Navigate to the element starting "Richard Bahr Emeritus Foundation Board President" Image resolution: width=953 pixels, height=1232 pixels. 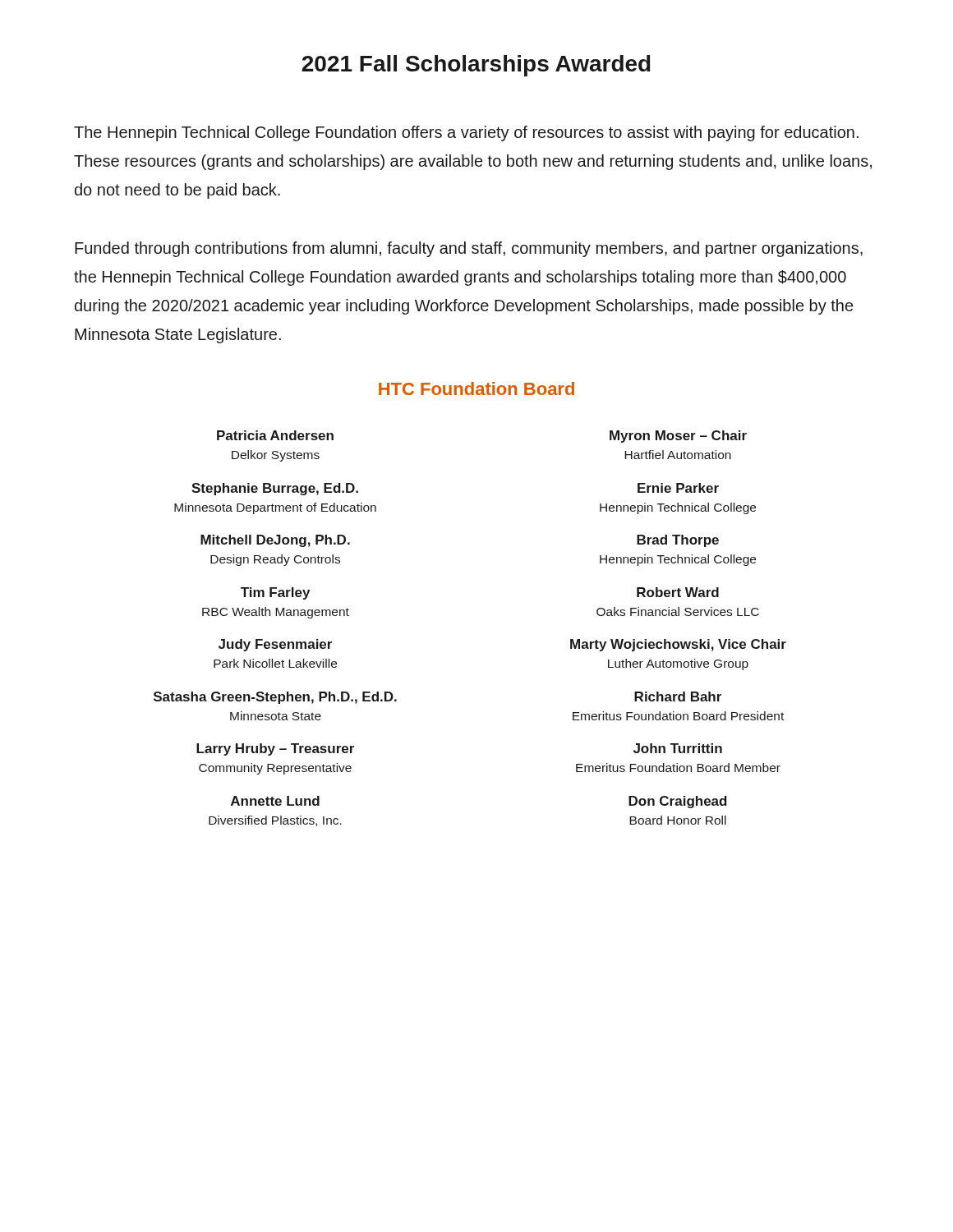coord(678,706)
